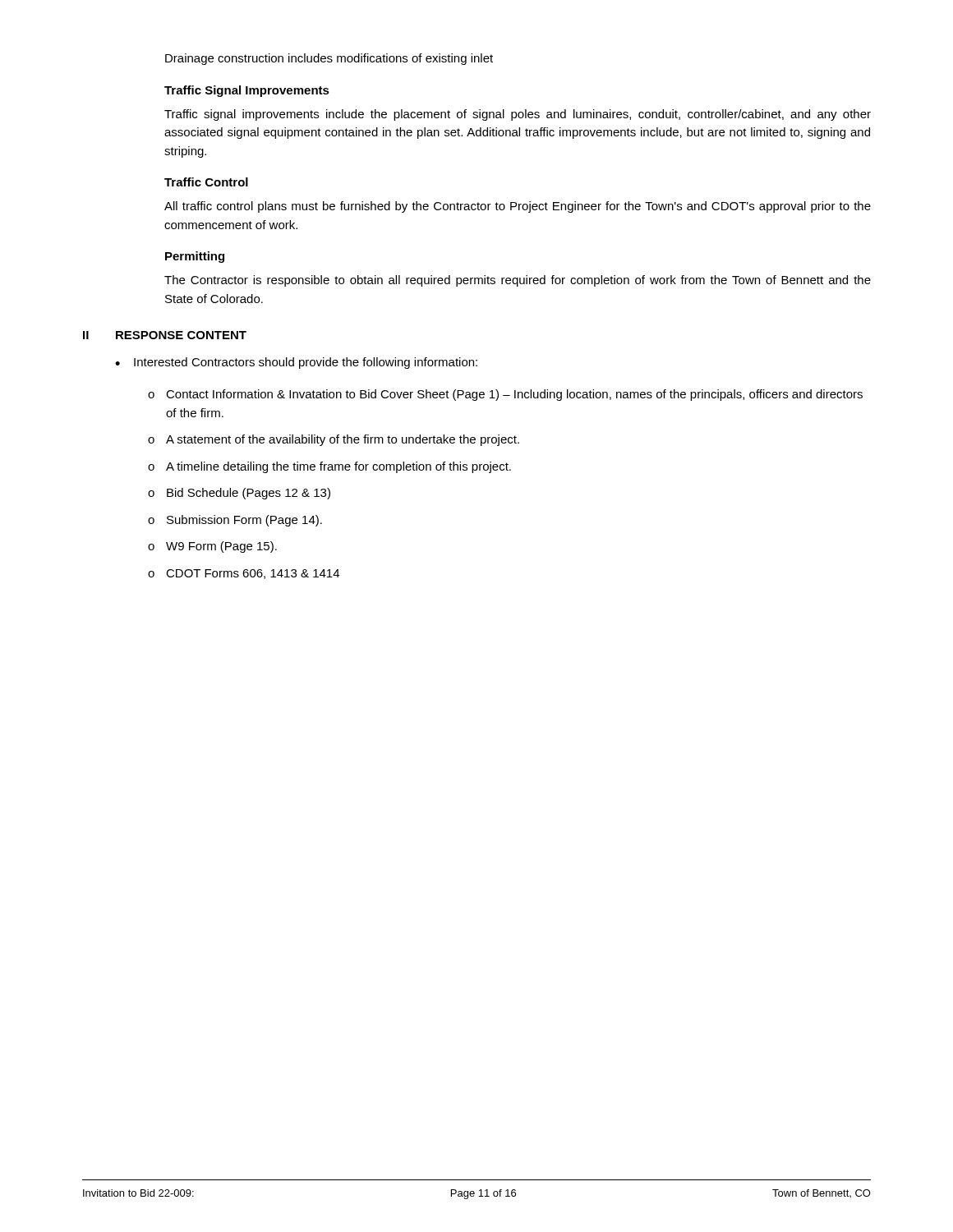Select the passage starting "o Bid Schedule"
Image resolution: width=953 pixels, height=1232 pixels.
pos(239,494)
